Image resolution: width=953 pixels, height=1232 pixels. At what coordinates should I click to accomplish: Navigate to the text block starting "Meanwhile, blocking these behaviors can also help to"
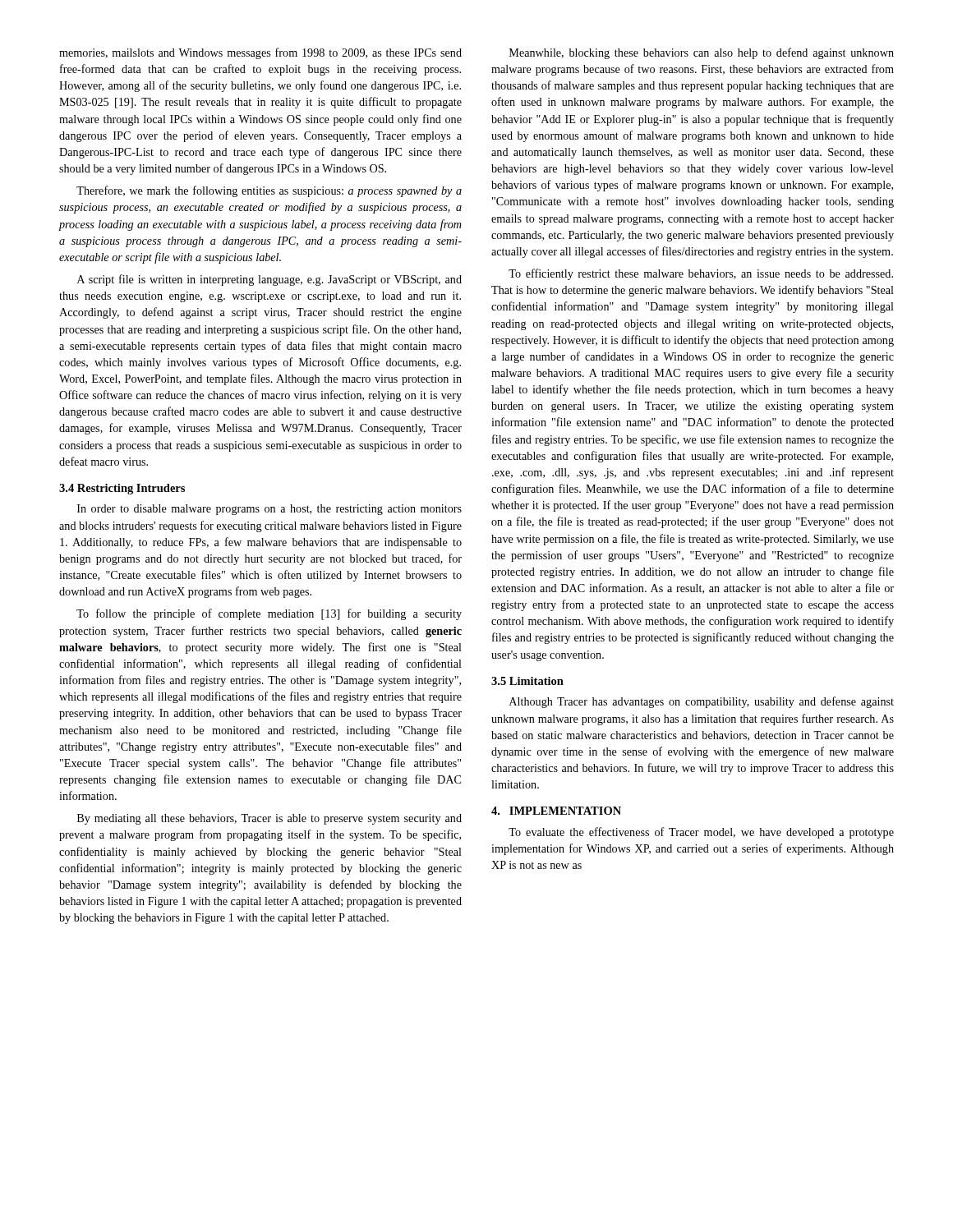693,152
